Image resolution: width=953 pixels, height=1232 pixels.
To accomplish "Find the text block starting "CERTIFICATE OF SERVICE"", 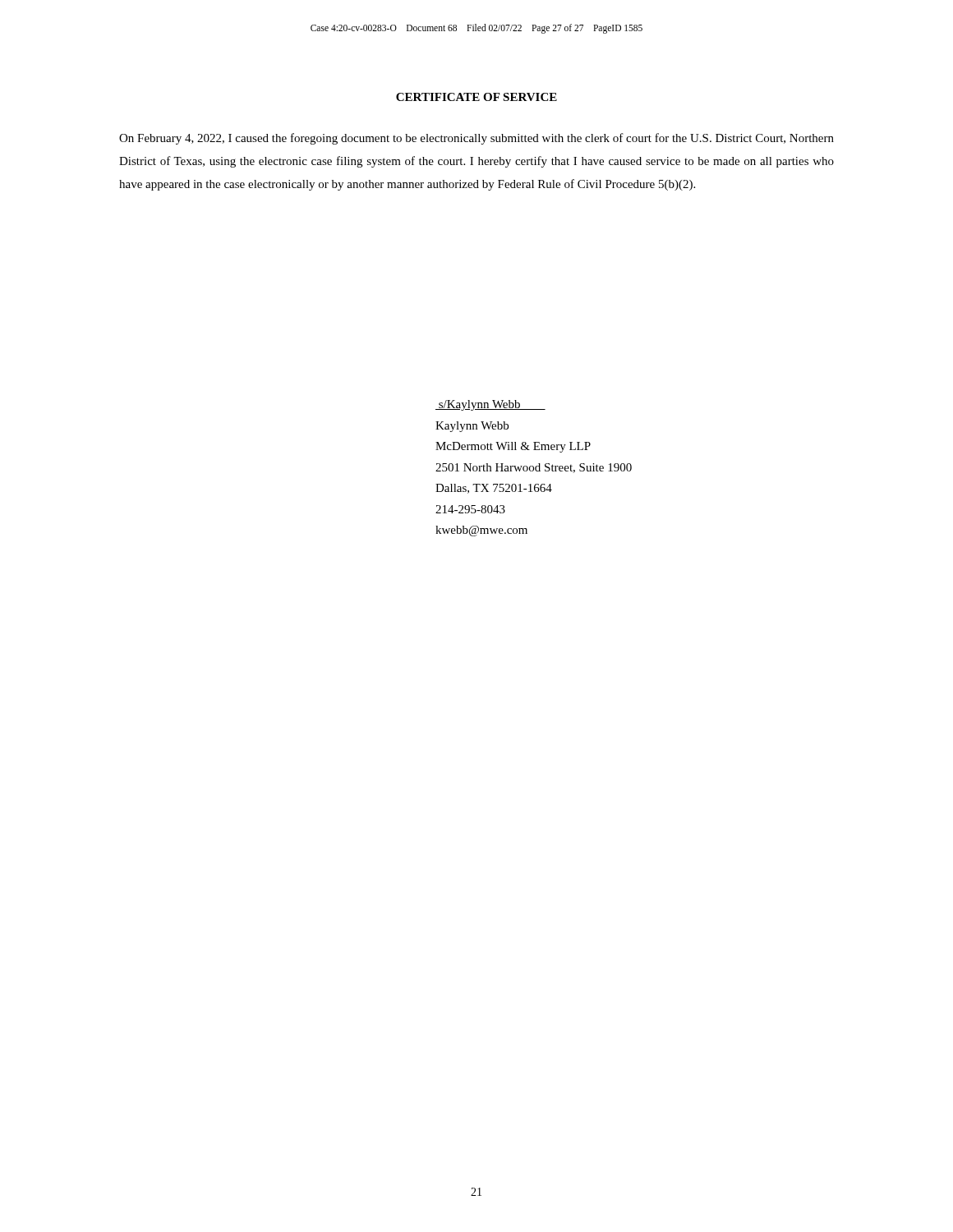I will 476,97.
